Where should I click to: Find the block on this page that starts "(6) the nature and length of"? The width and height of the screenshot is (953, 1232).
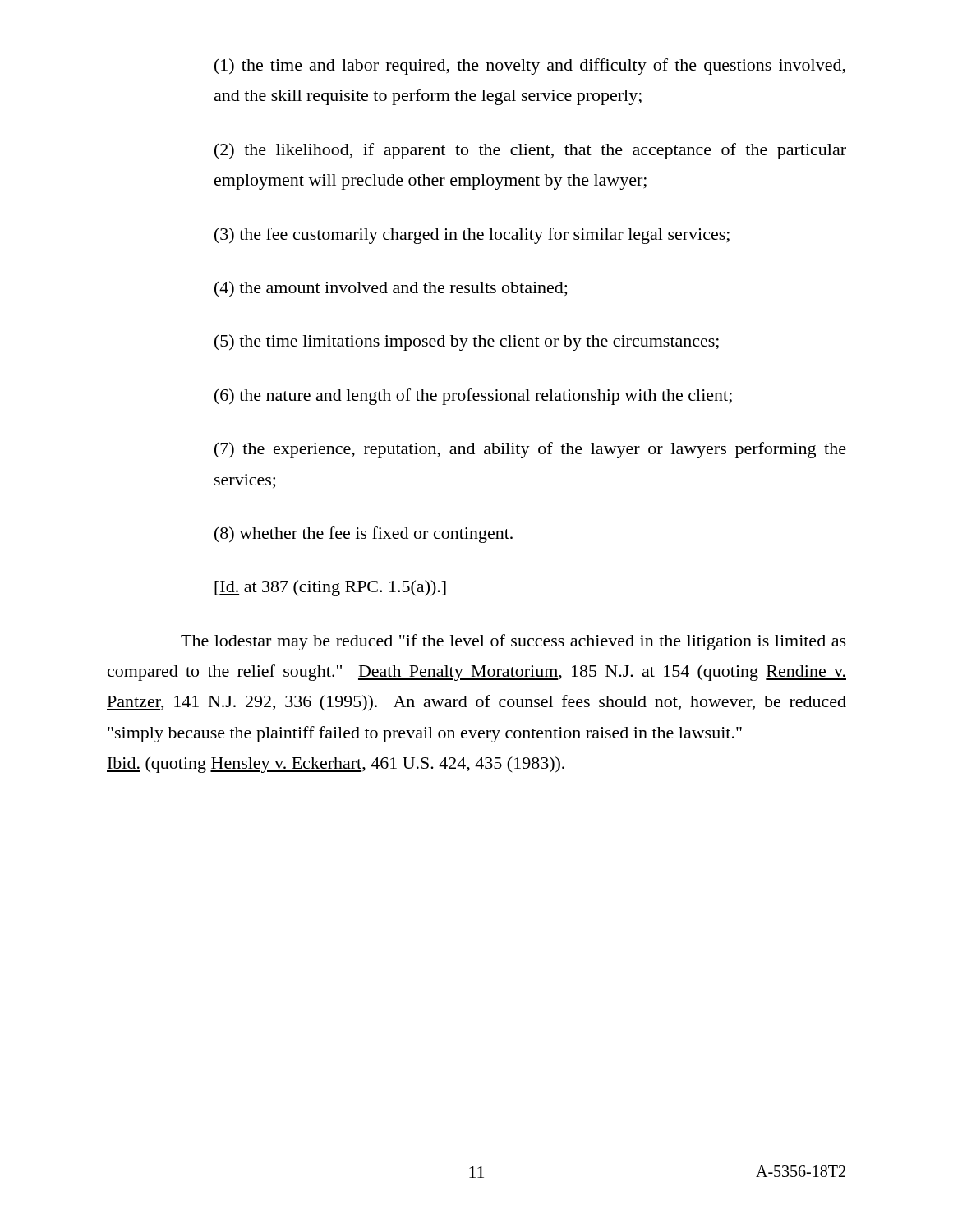pyautogui.click(x=473, y=394)
